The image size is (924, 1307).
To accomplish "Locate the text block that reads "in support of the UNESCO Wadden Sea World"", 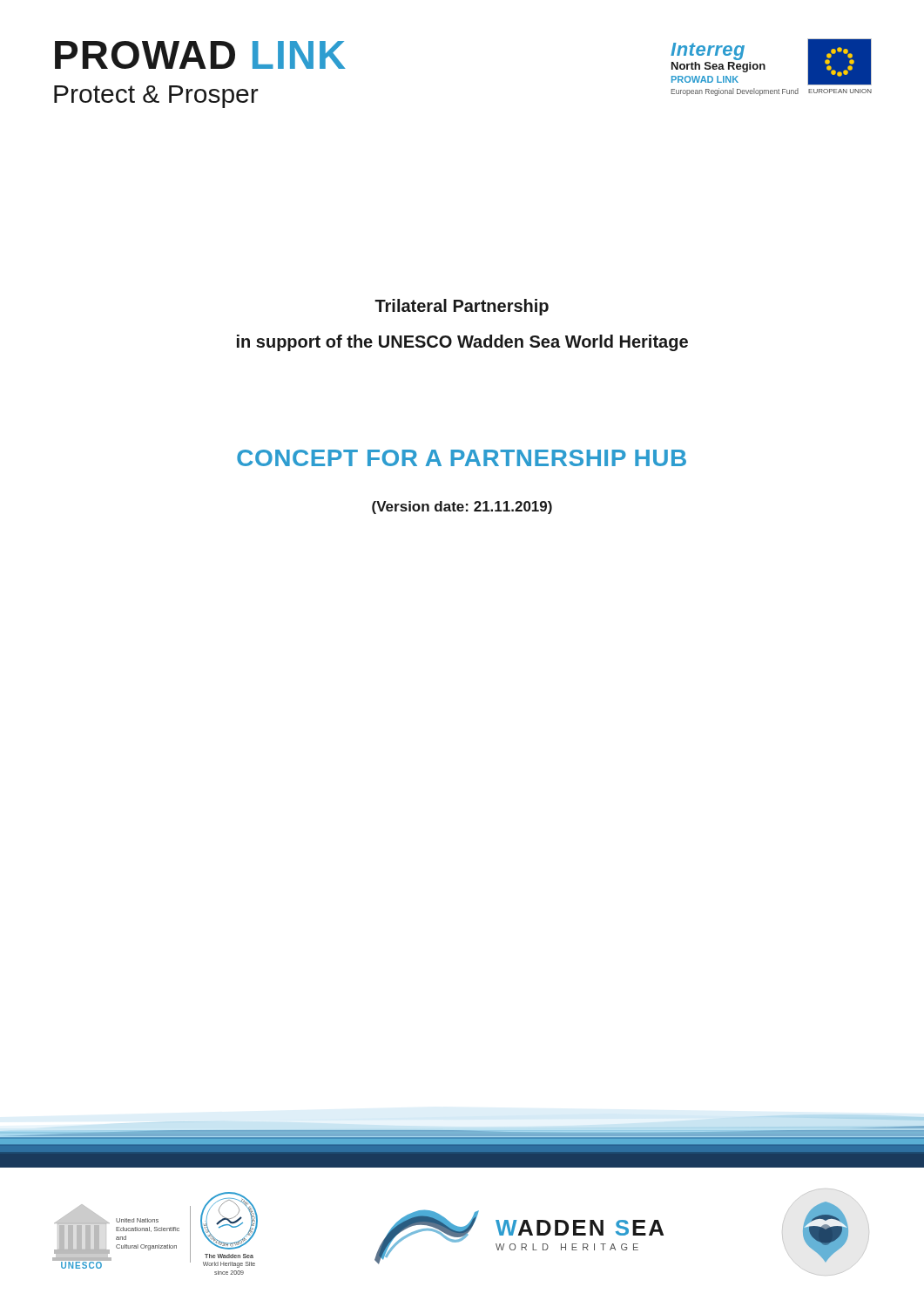I will [x=462, y=342].
